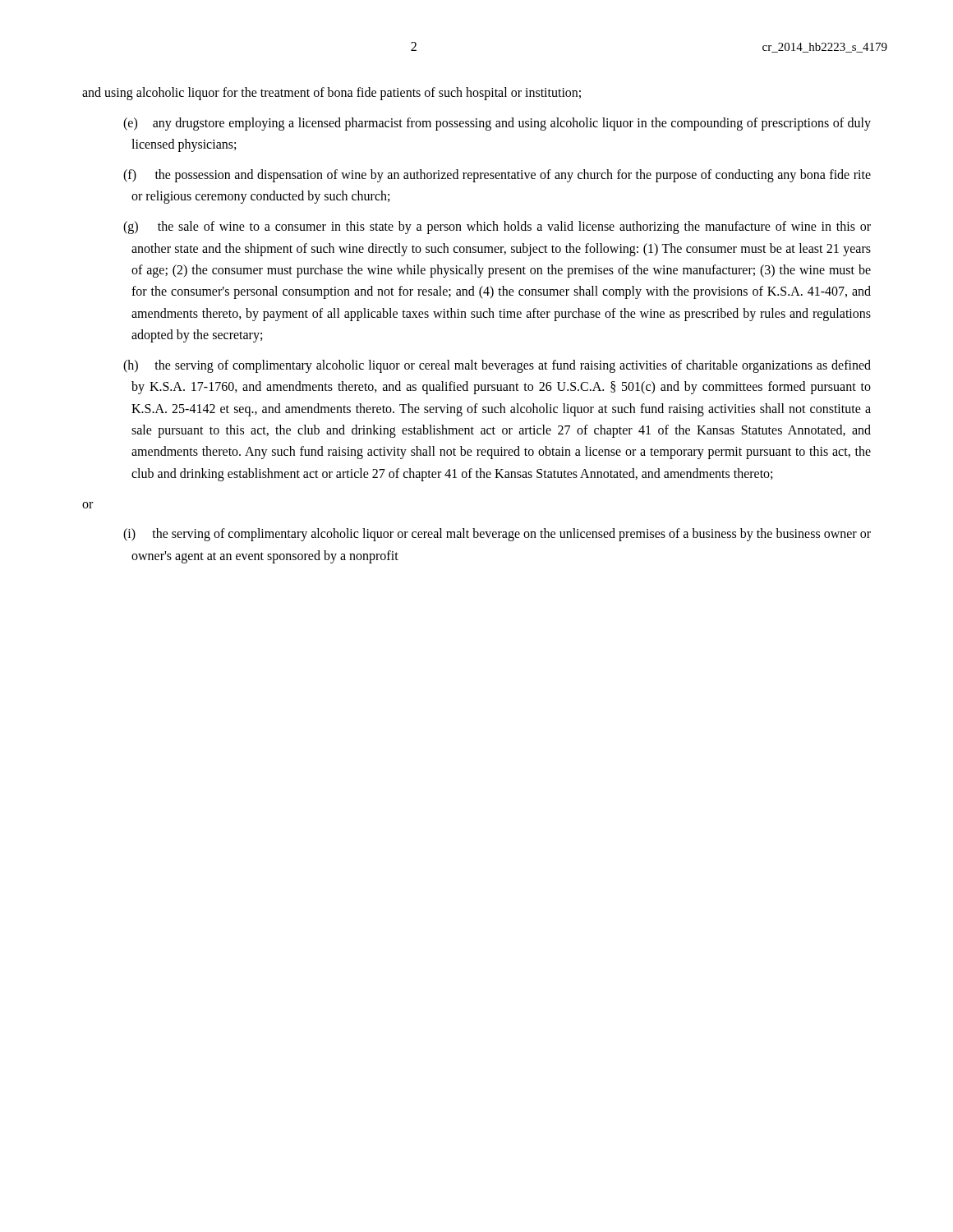Find the text block starting "(i) the serving of complimentary"

pos(497,545)
